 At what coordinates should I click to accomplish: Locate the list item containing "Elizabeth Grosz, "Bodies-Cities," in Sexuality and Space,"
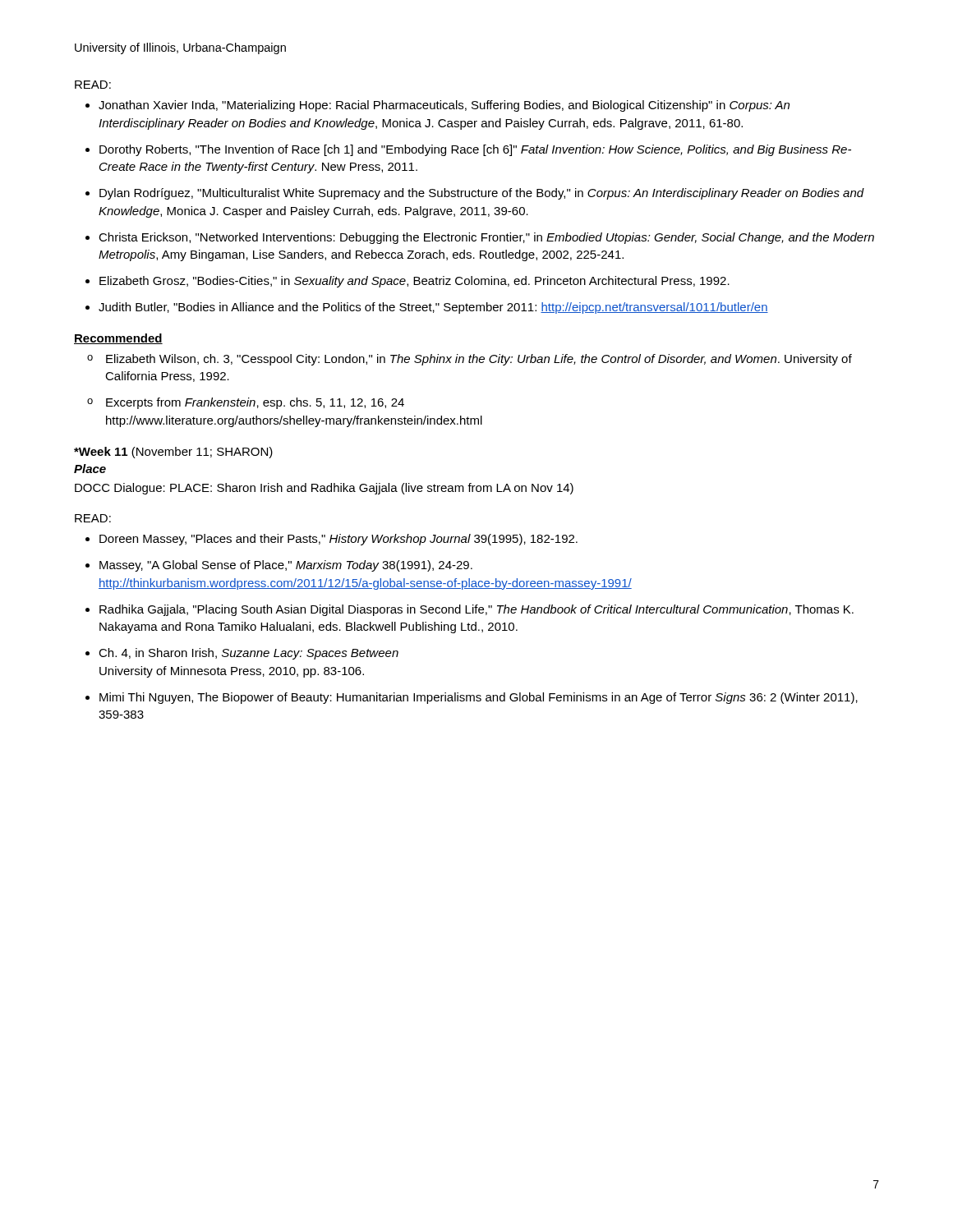tap(414, 280)
